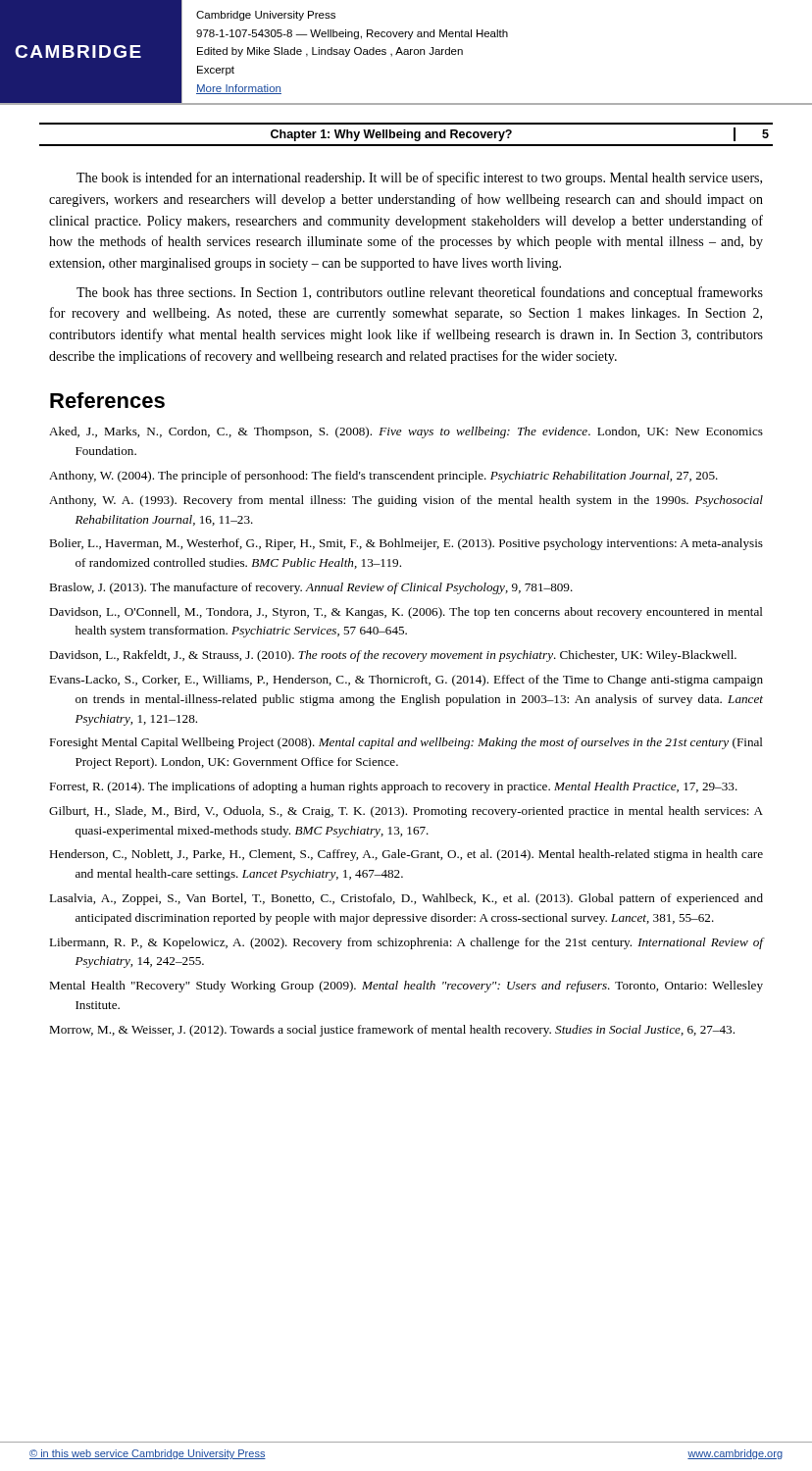Point to the block starting "Chapter 1: Why Wellbeing and"
812x1471 pixels.
pyautogui.click(x=406, y=135)
